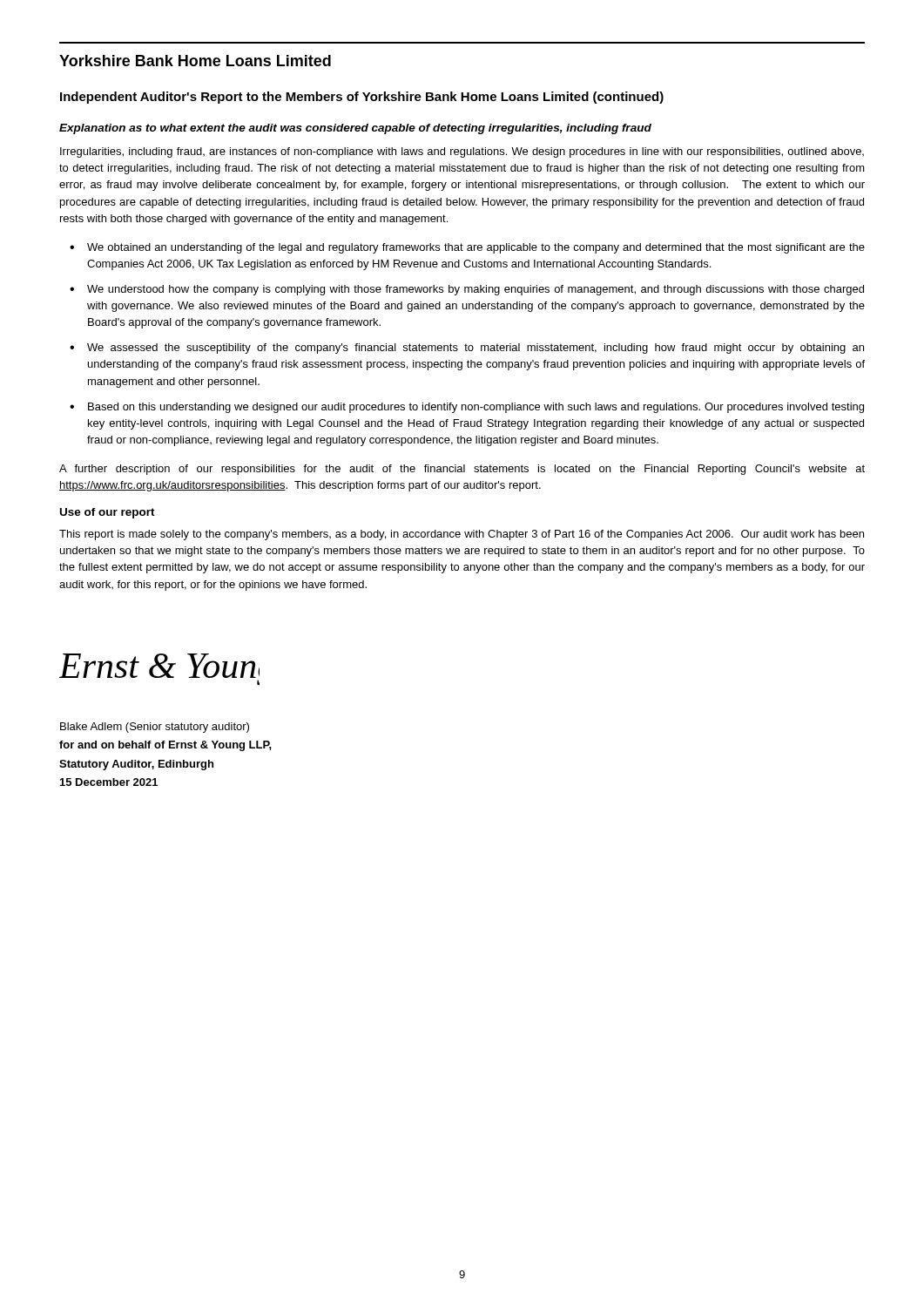Point to the element starting "Yorkshire Bank Home Loans"

pos(195,61)
